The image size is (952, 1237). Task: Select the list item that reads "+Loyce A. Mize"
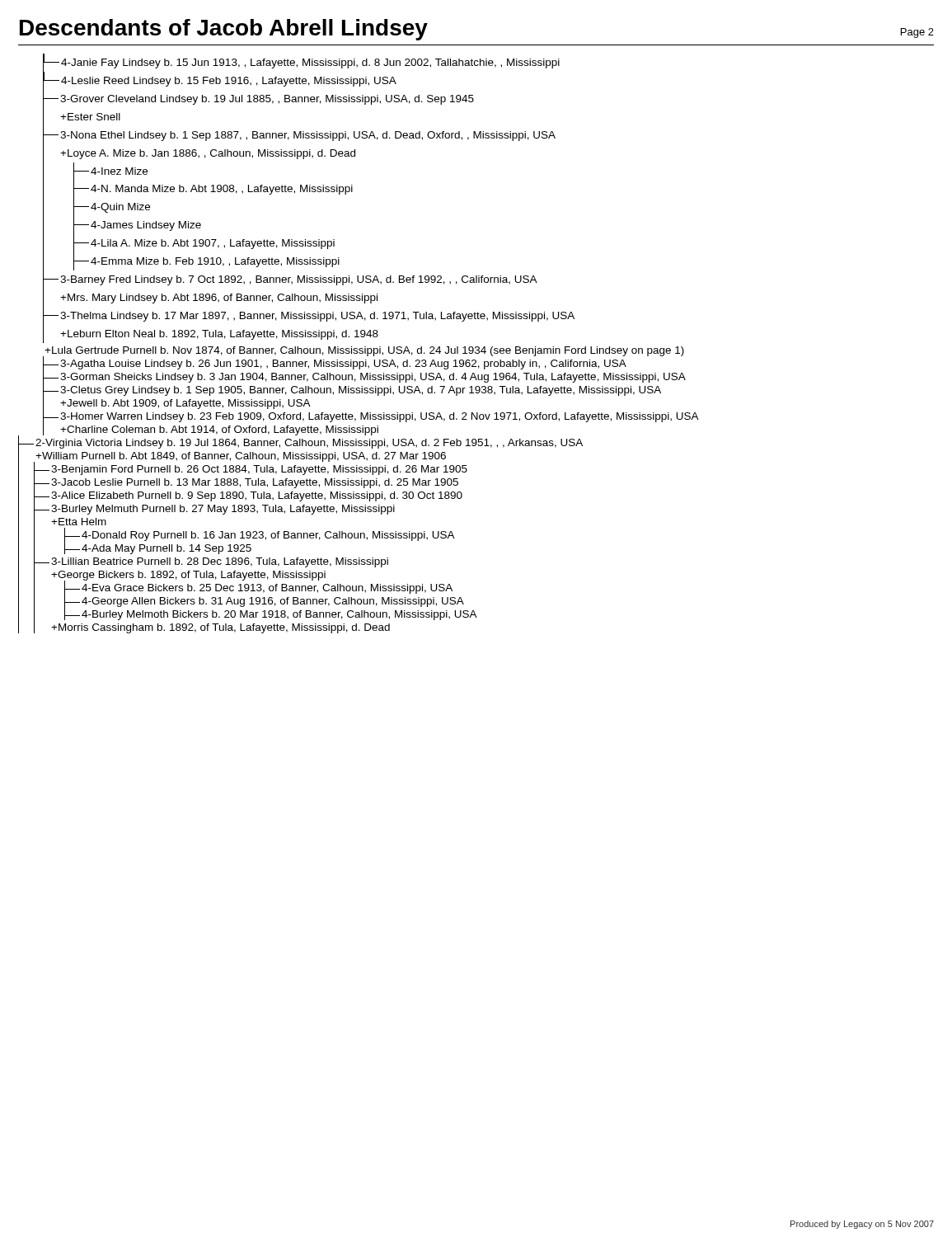point(207,153)
